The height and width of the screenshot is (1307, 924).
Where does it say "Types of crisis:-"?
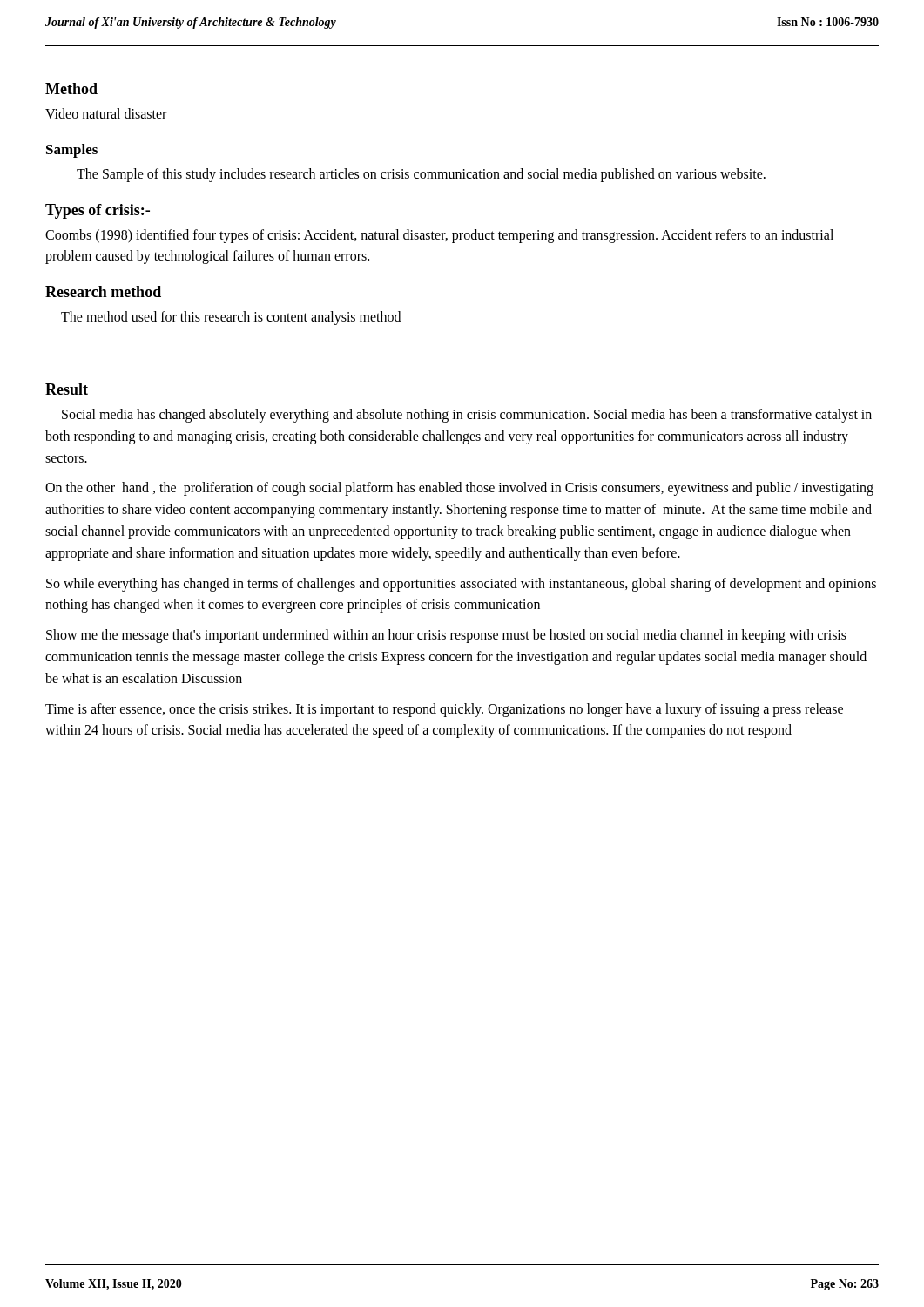98,210
